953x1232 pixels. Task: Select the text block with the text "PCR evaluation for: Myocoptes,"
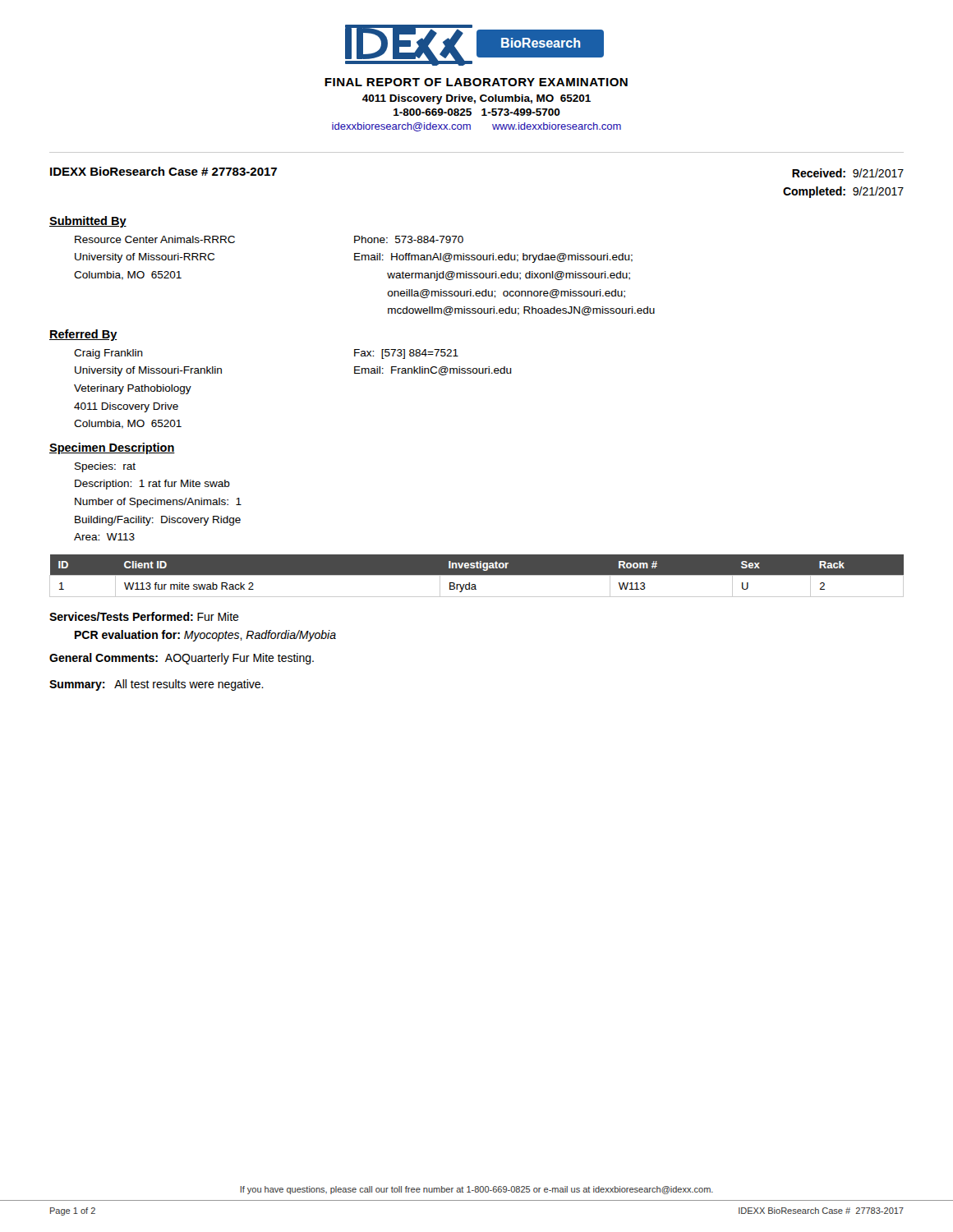coord(205,635)
